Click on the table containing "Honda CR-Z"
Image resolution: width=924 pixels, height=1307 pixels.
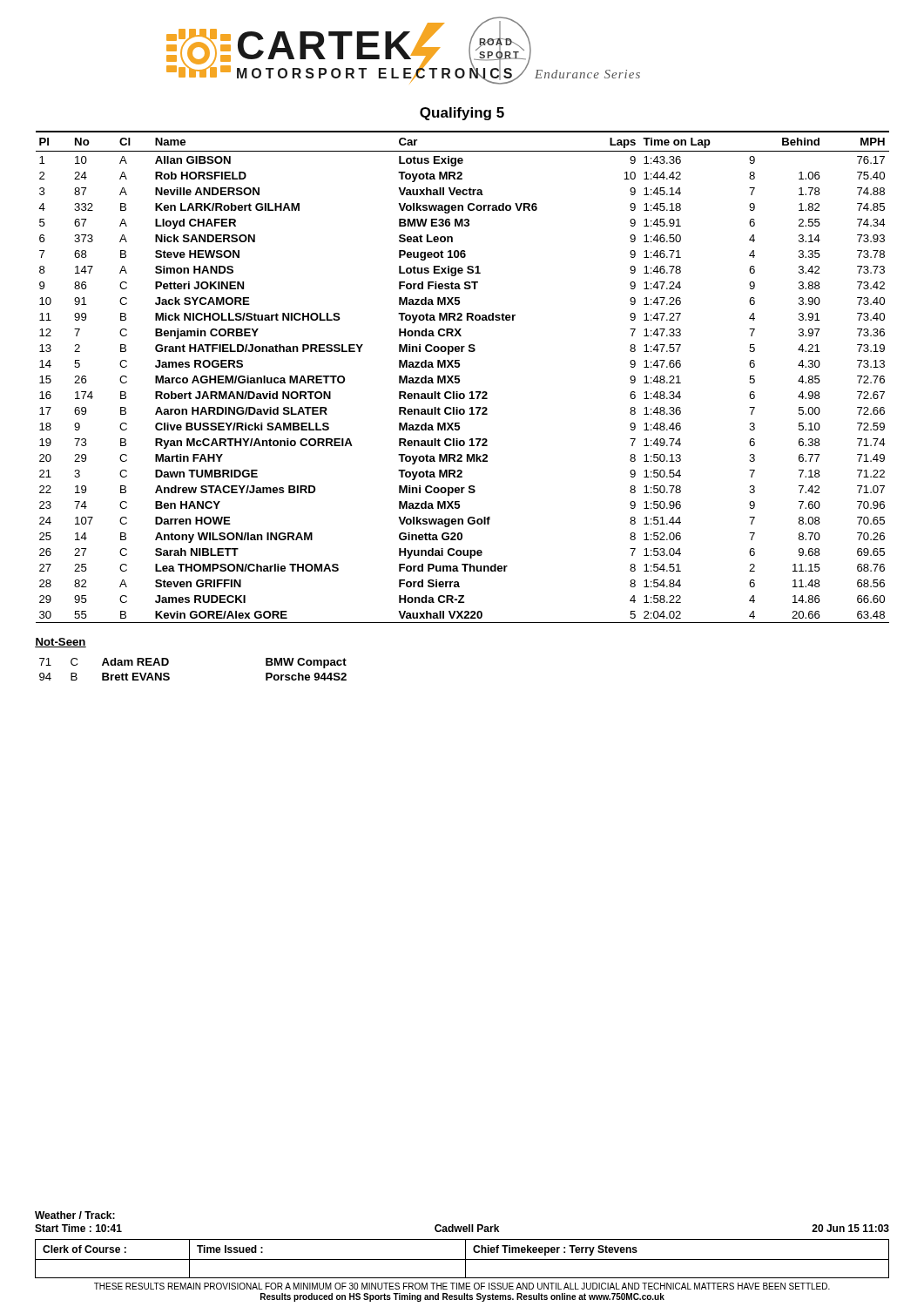point(462,377)
